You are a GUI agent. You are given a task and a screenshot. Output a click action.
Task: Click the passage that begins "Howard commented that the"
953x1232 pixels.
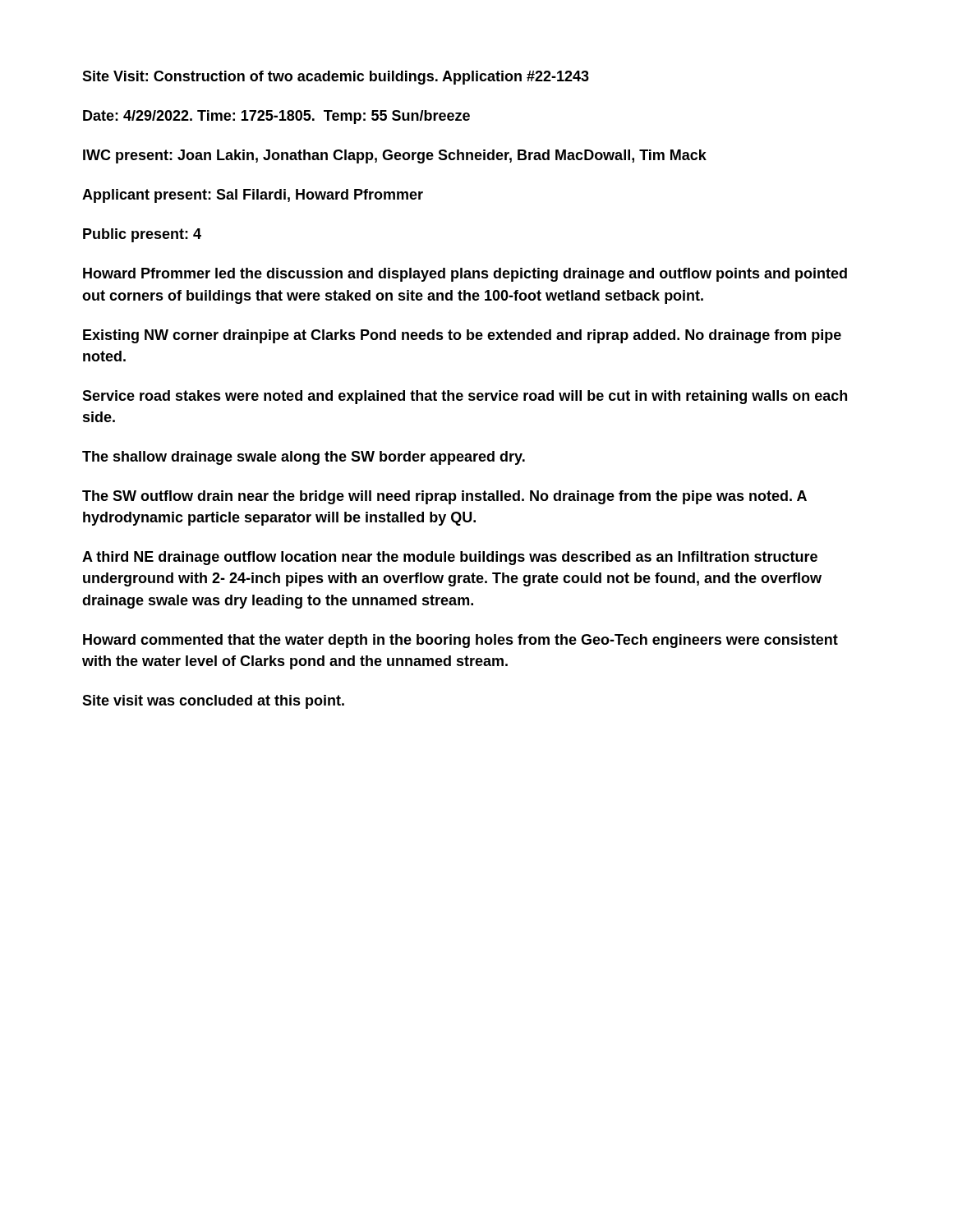[x=460, y=650]
